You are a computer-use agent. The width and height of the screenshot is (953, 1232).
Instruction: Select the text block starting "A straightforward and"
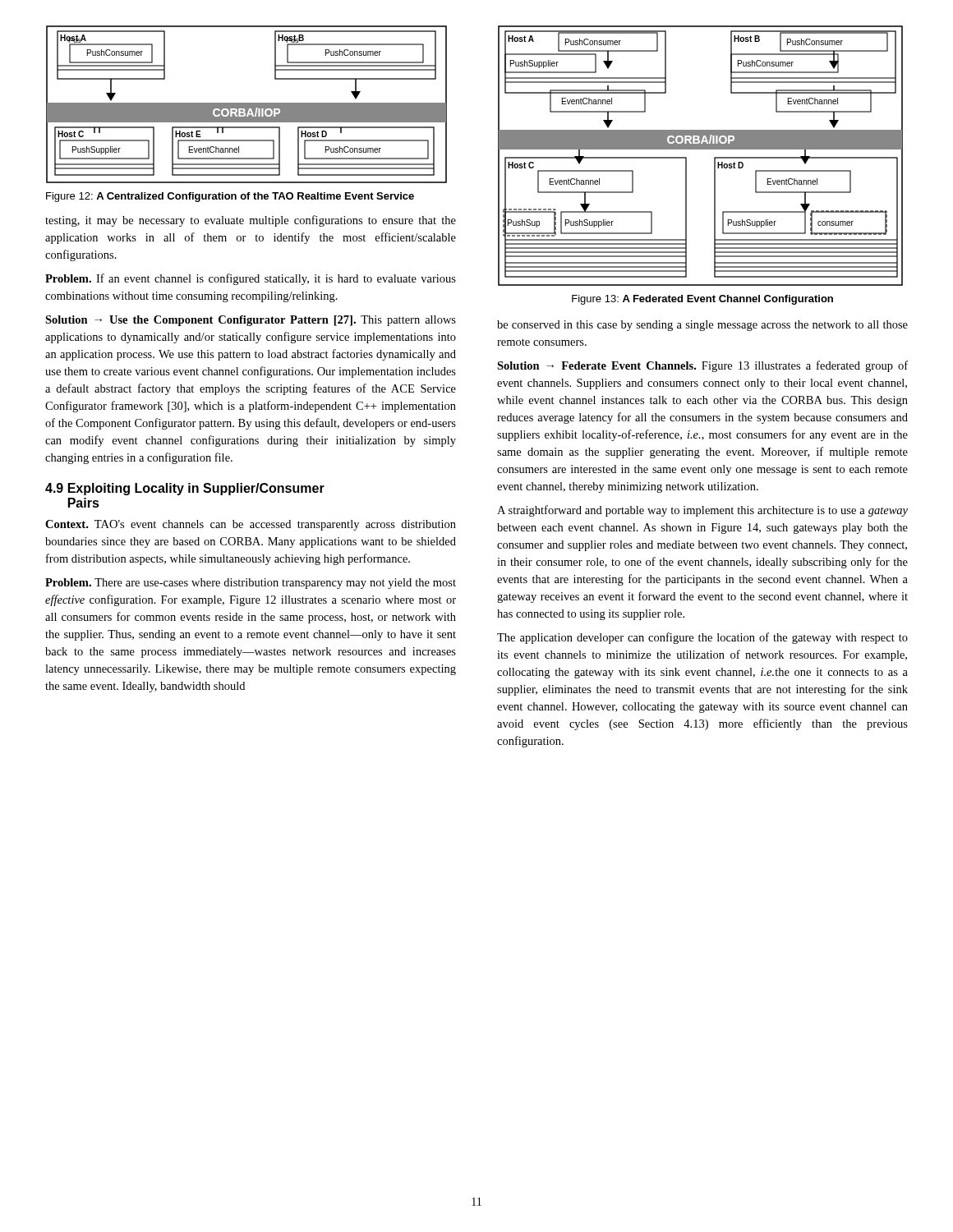[702, 562]
